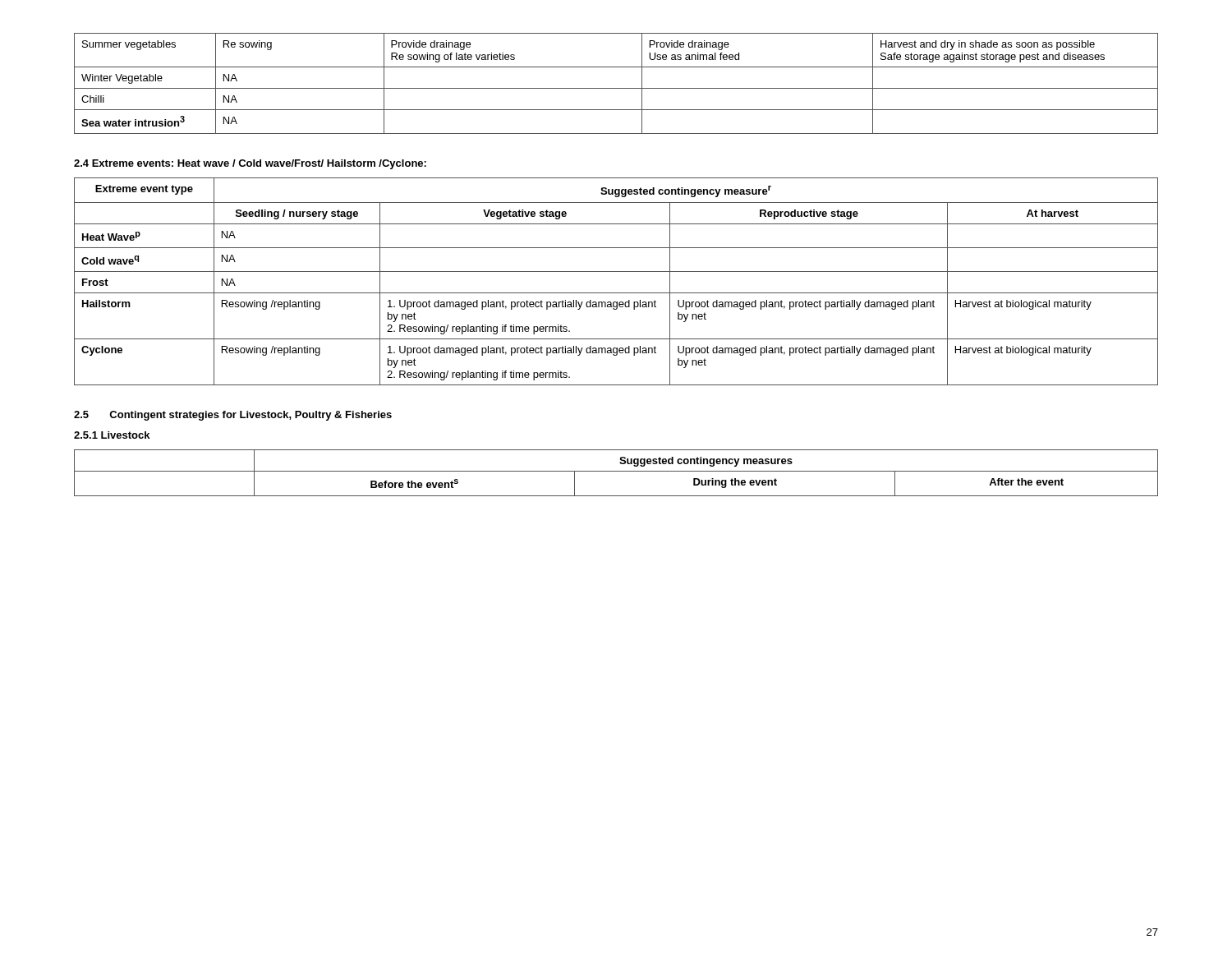The image size is (1232, 953).
Task: Select the element starting "2.5.1 Livestock"
Action: point(112,435)
